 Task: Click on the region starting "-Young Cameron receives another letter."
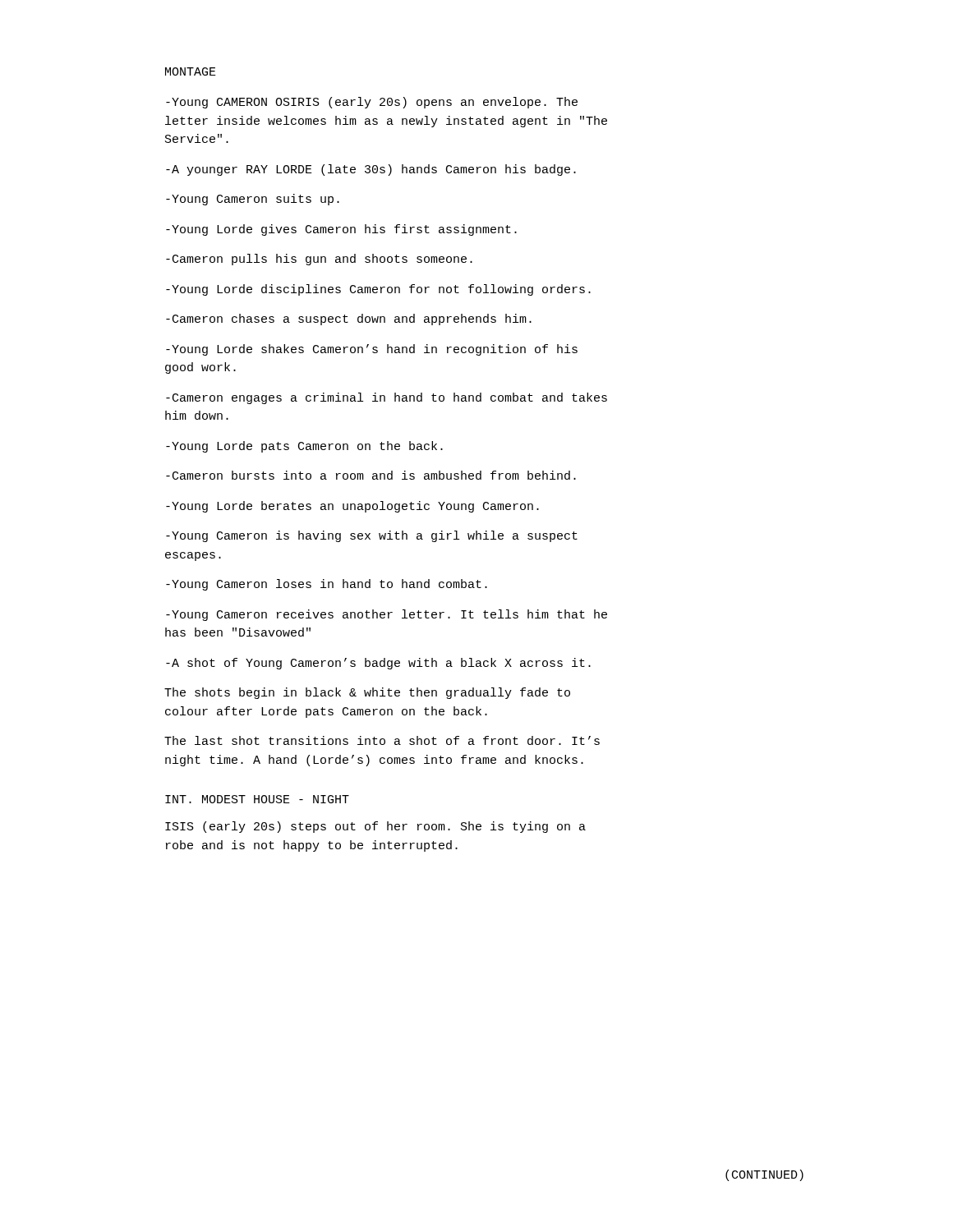coord(386,624)
